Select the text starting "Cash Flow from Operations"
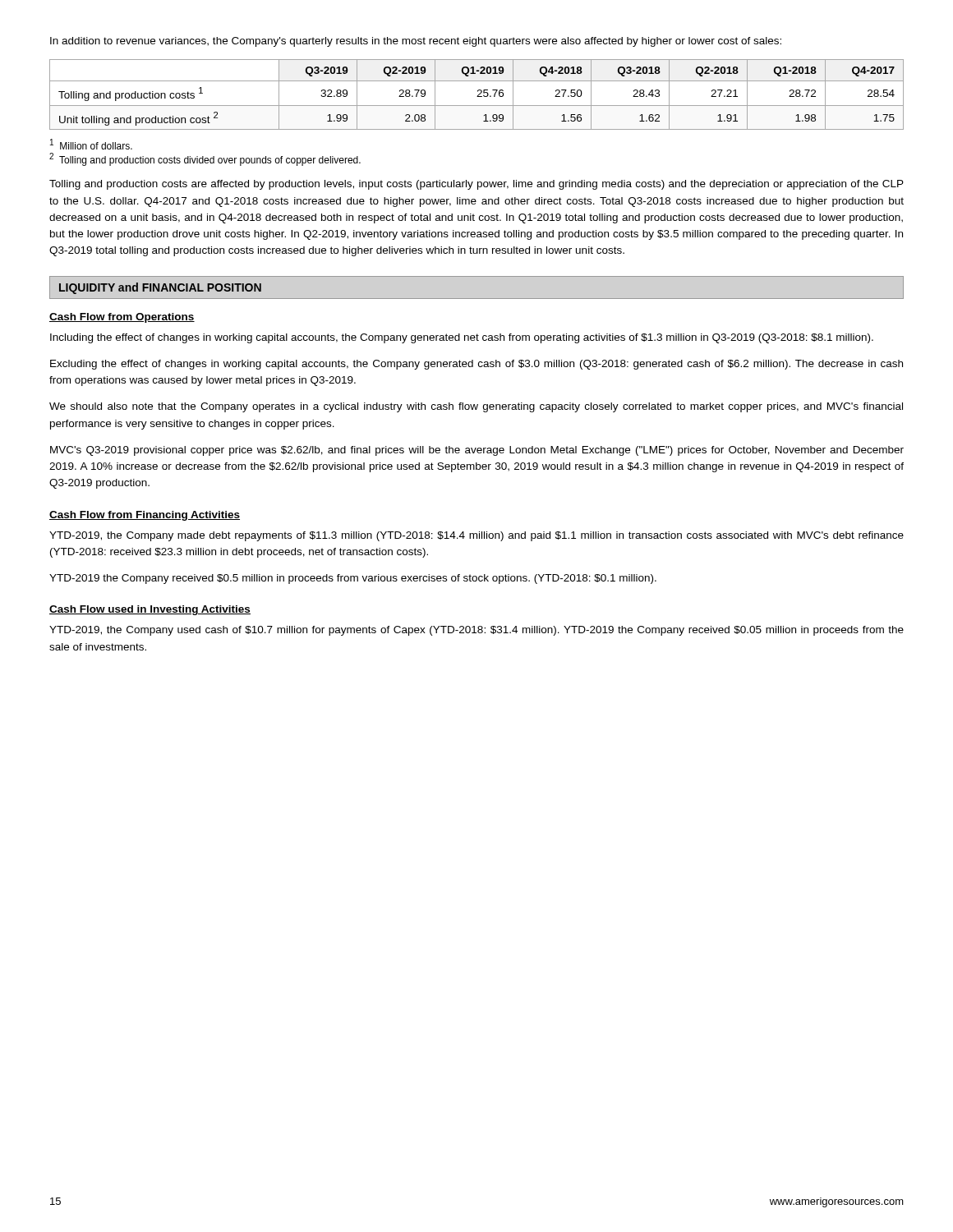 pos(122,316)
